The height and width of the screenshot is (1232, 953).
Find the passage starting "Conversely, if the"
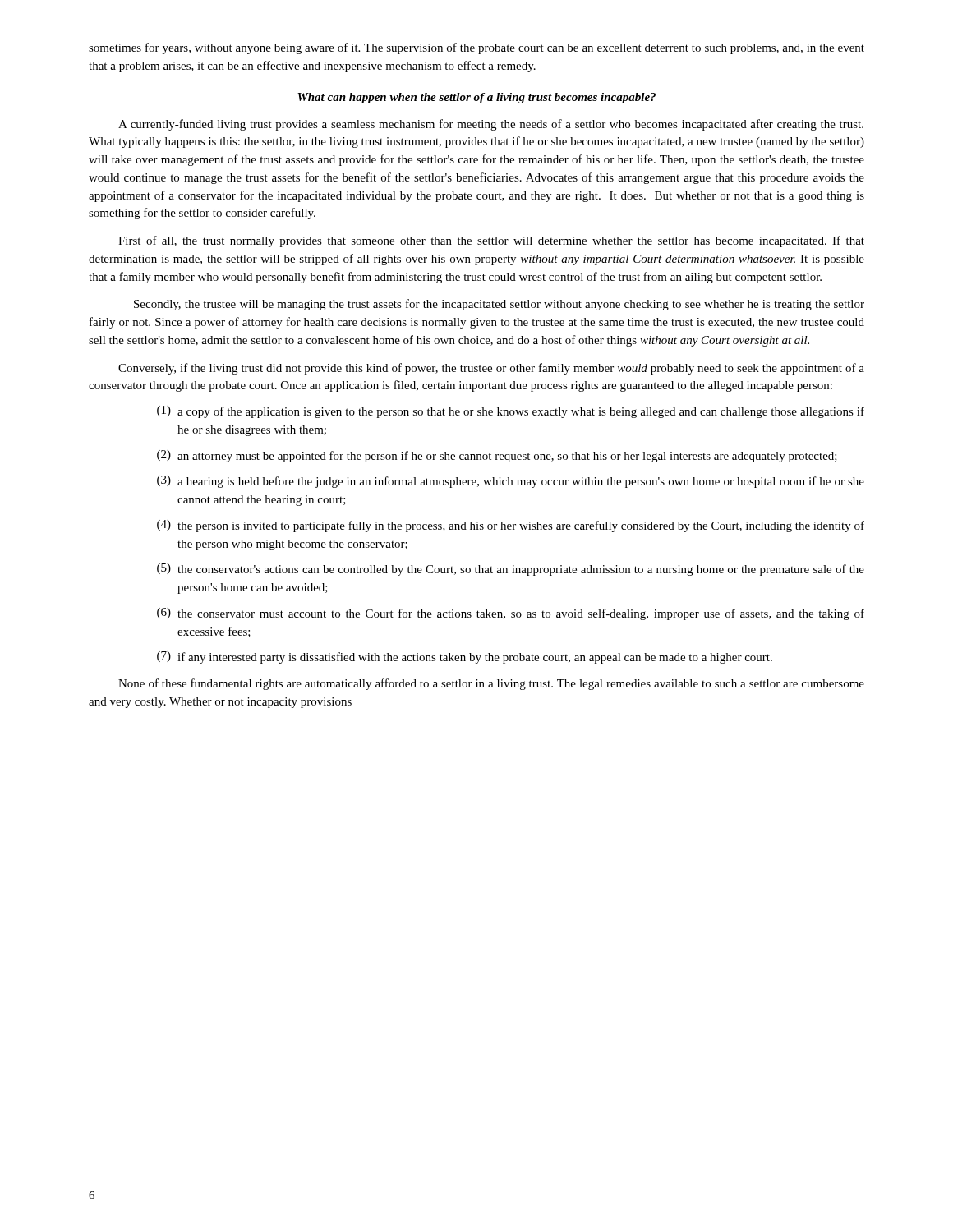point(476,376)
